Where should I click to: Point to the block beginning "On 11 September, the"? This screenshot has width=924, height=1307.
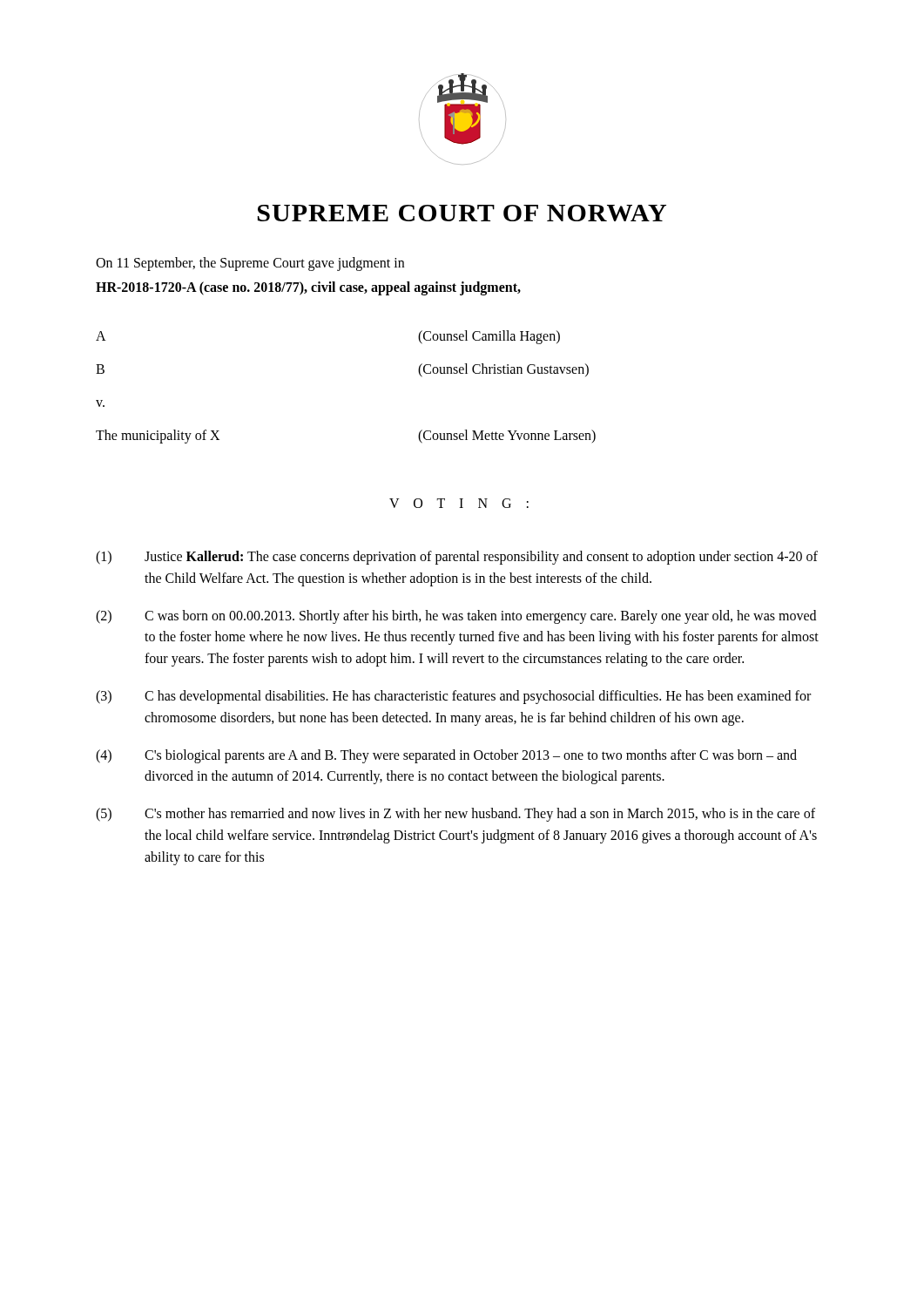tap(250, 263)
